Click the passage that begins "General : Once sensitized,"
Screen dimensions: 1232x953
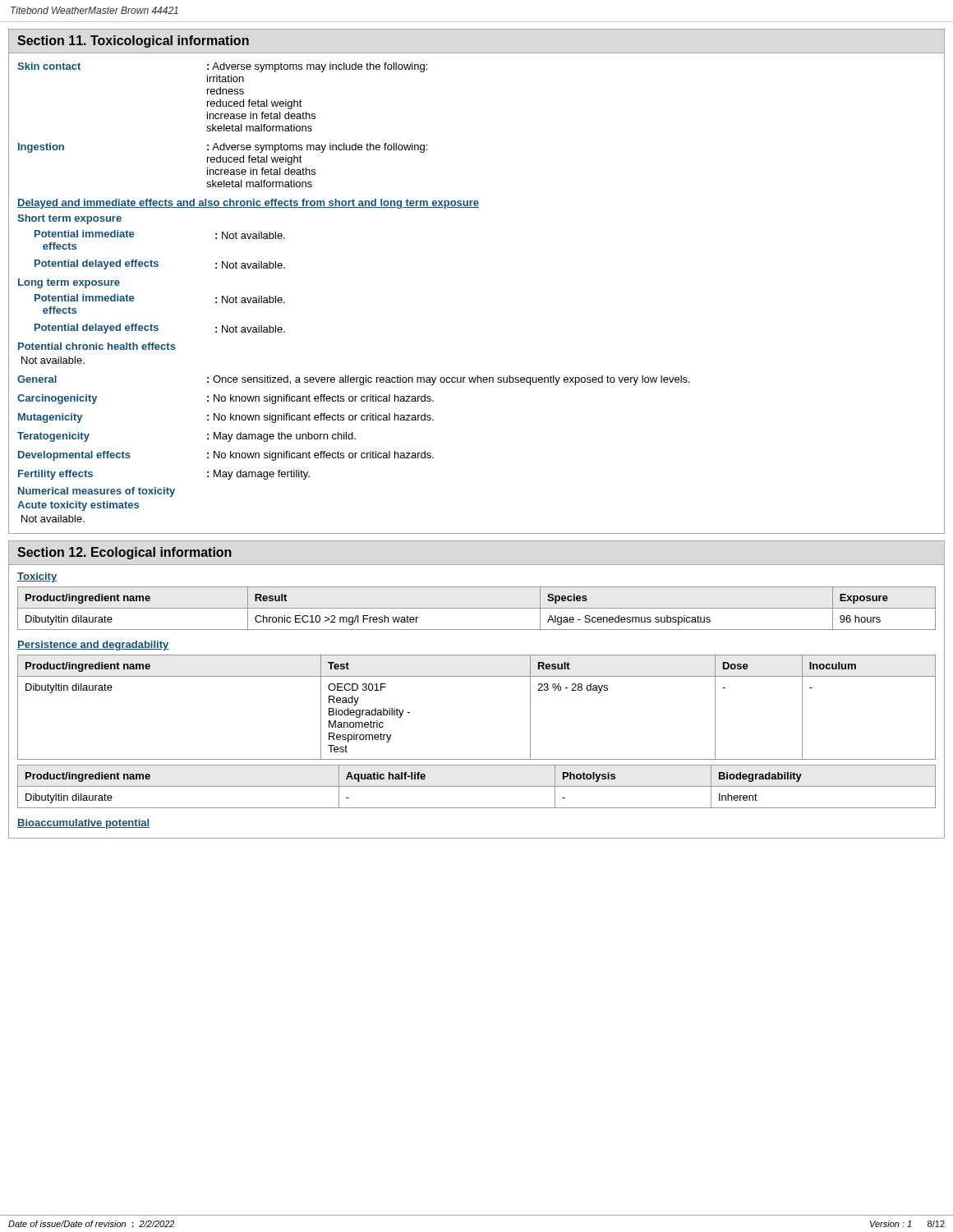coord(476,378)
